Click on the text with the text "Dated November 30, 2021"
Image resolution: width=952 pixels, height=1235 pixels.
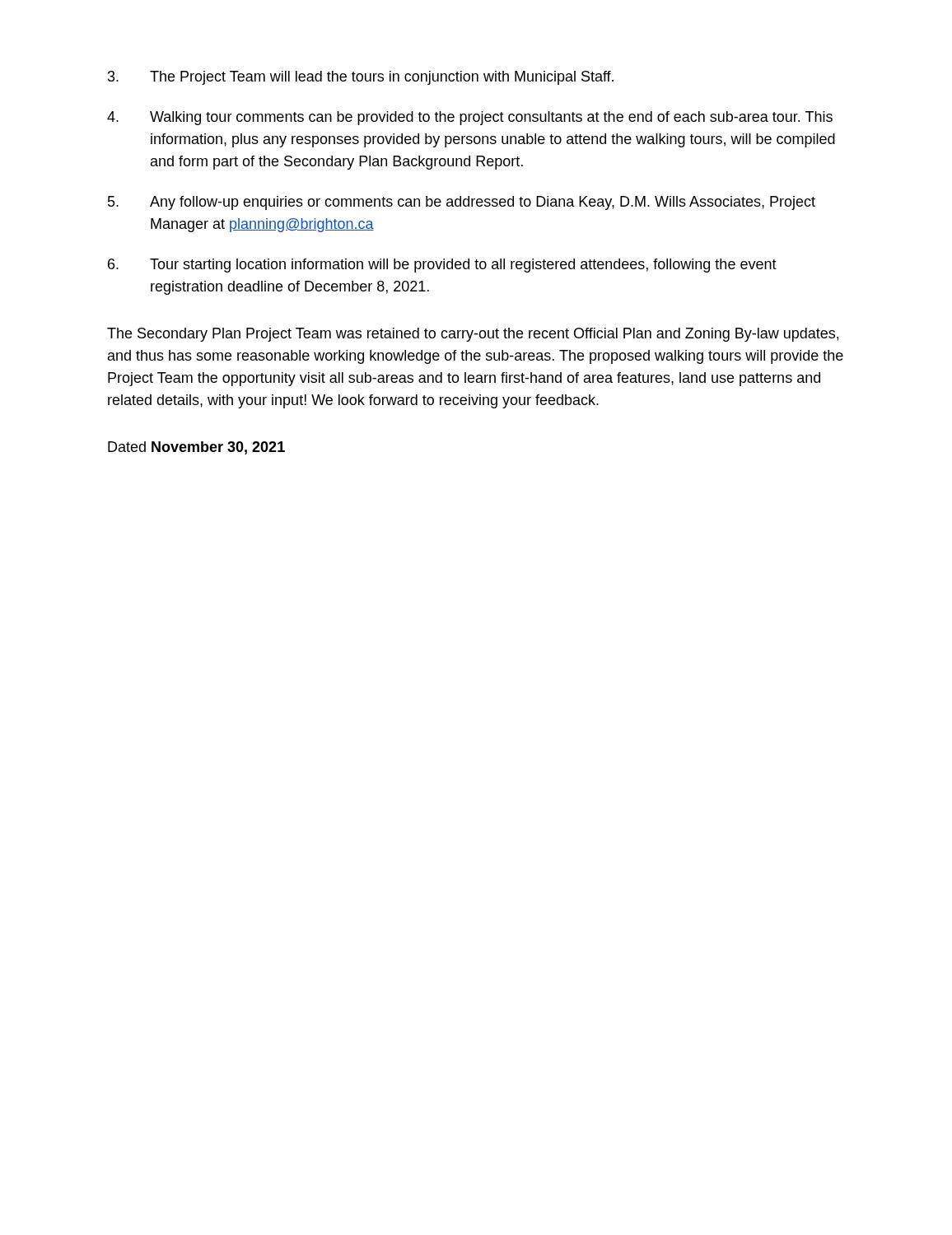click(196, 447)
